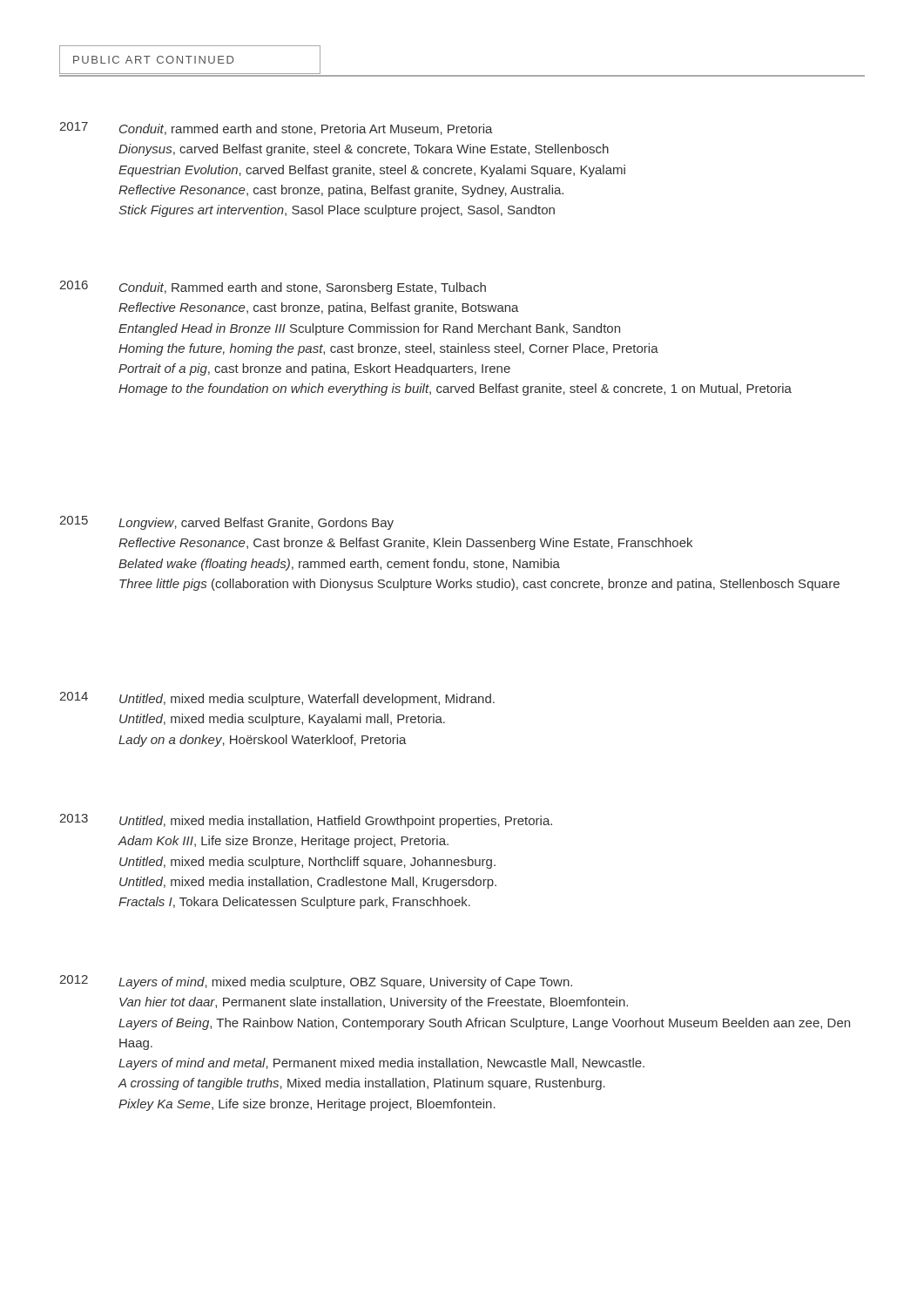Image resolution: width=924 pixels, height=1307 pixels.
Task: Click on the element starting "2012 Layers of mind, mixed"
Action: pyautogui.click(x=316, y=982)
